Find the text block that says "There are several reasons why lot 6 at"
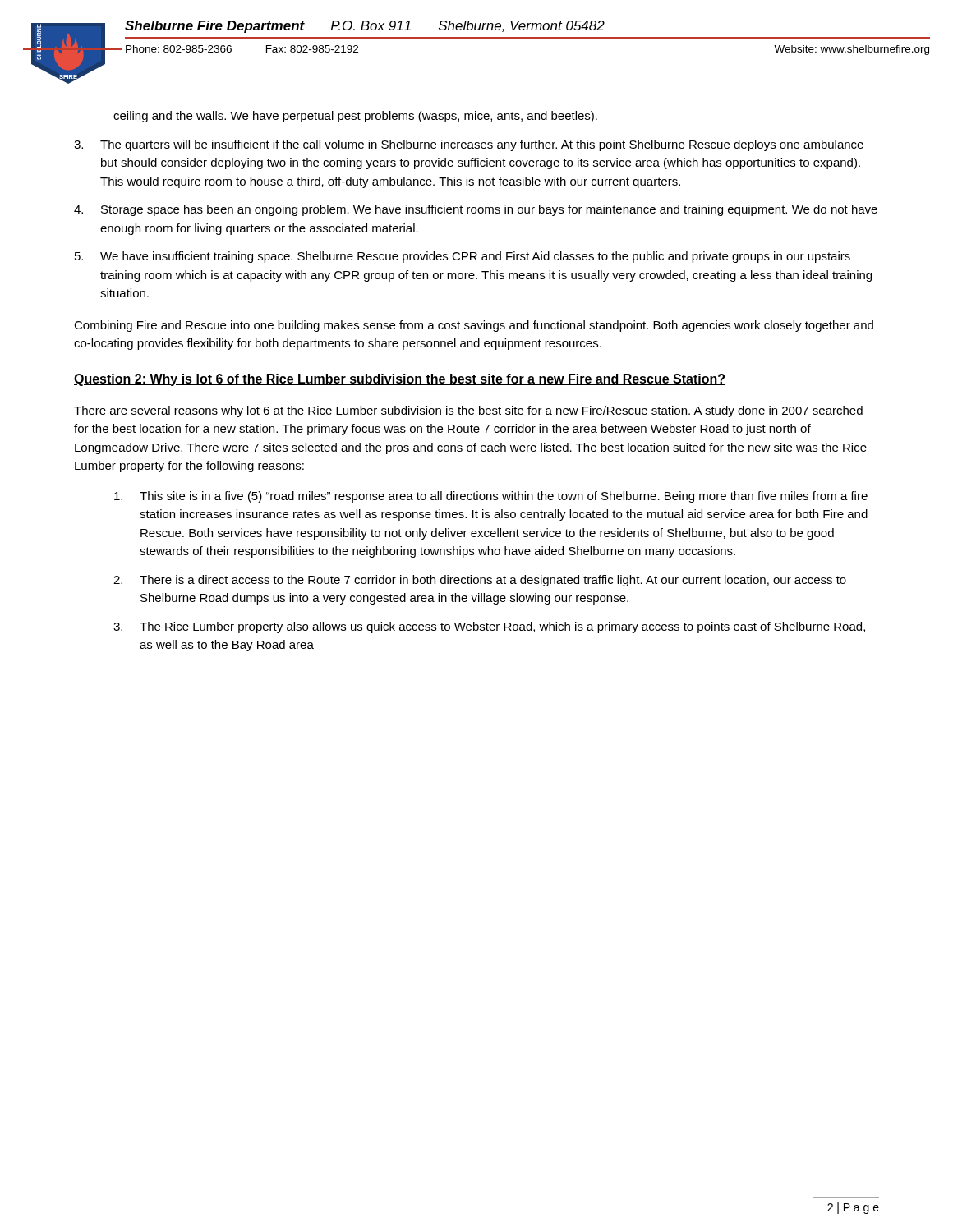Image resolution: width=953 pixels, height=1232 pixels. point(470,438)
